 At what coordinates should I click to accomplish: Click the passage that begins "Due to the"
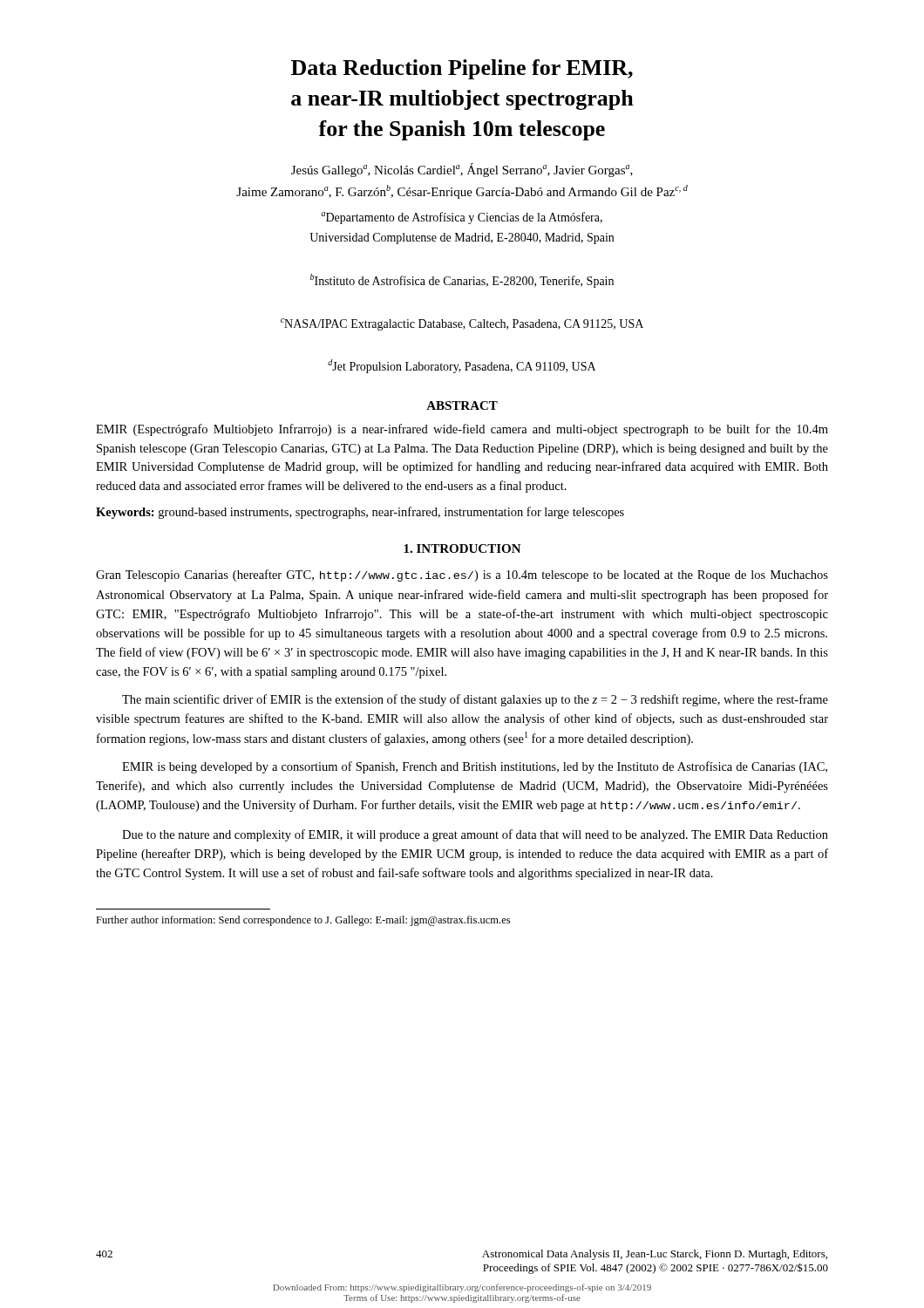point(462,853)
